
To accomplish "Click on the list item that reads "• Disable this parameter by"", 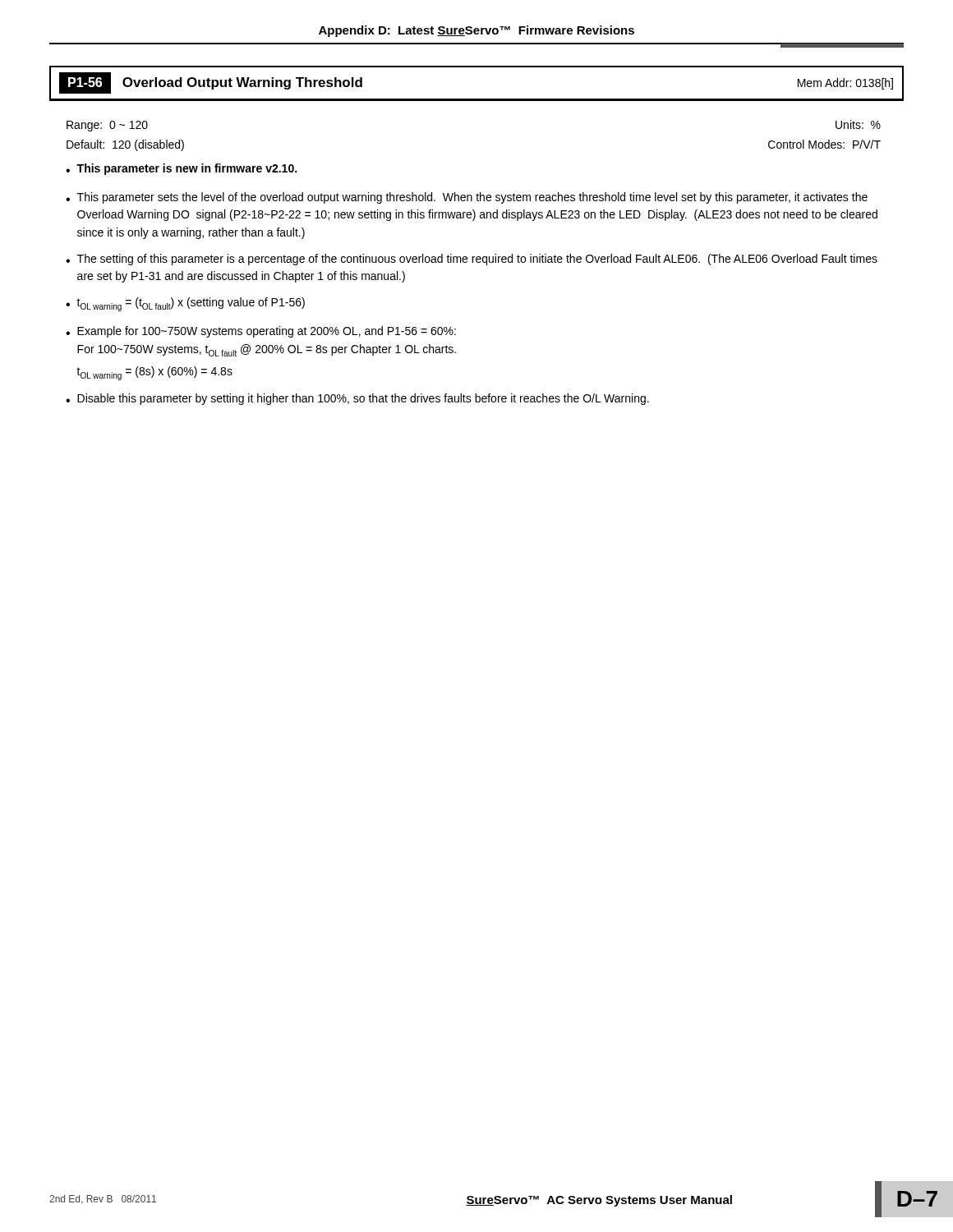I will [476, 401].
